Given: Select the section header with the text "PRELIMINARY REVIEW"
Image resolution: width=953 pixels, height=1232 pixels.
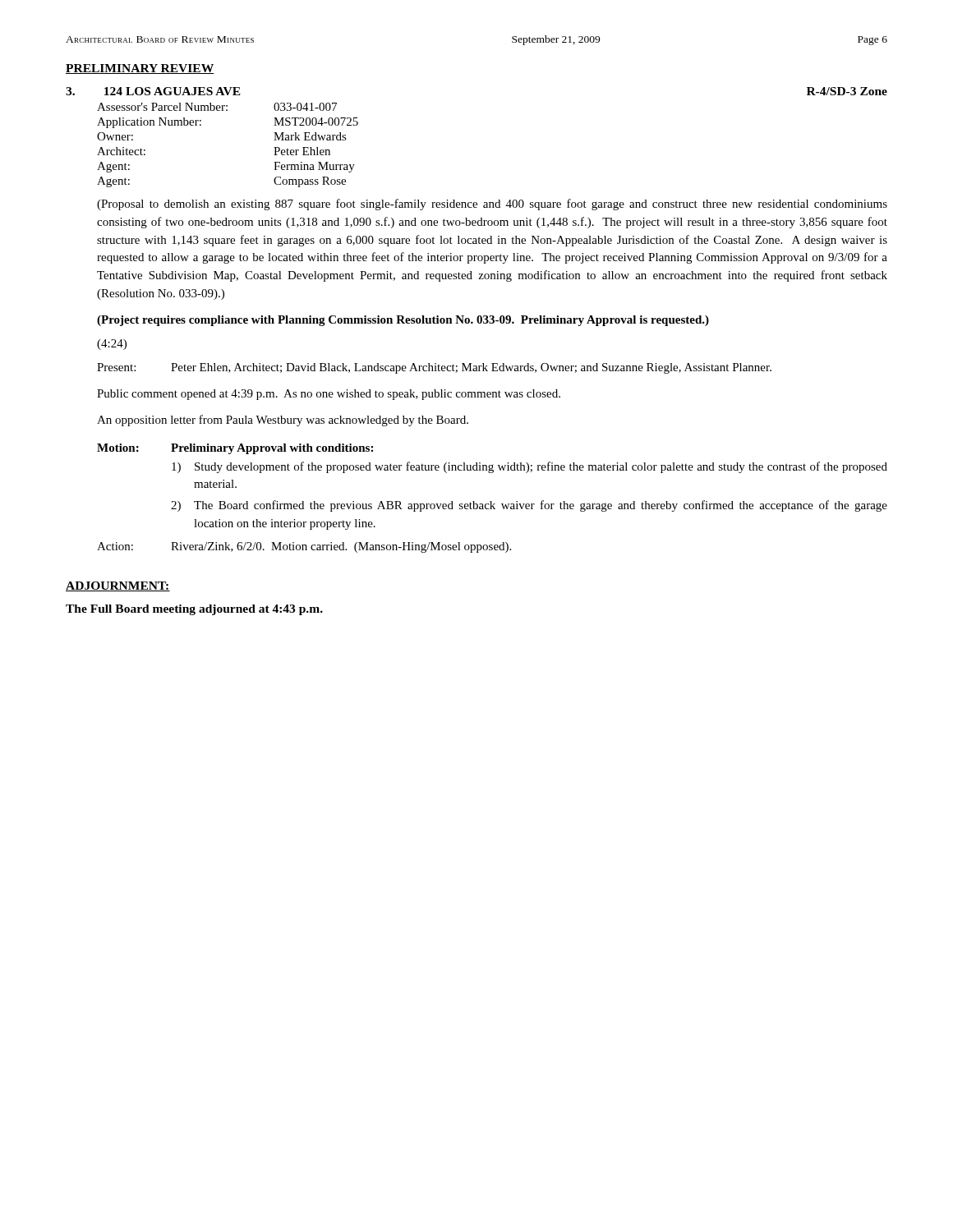Looking at the screenshot, I should (140, 68).
